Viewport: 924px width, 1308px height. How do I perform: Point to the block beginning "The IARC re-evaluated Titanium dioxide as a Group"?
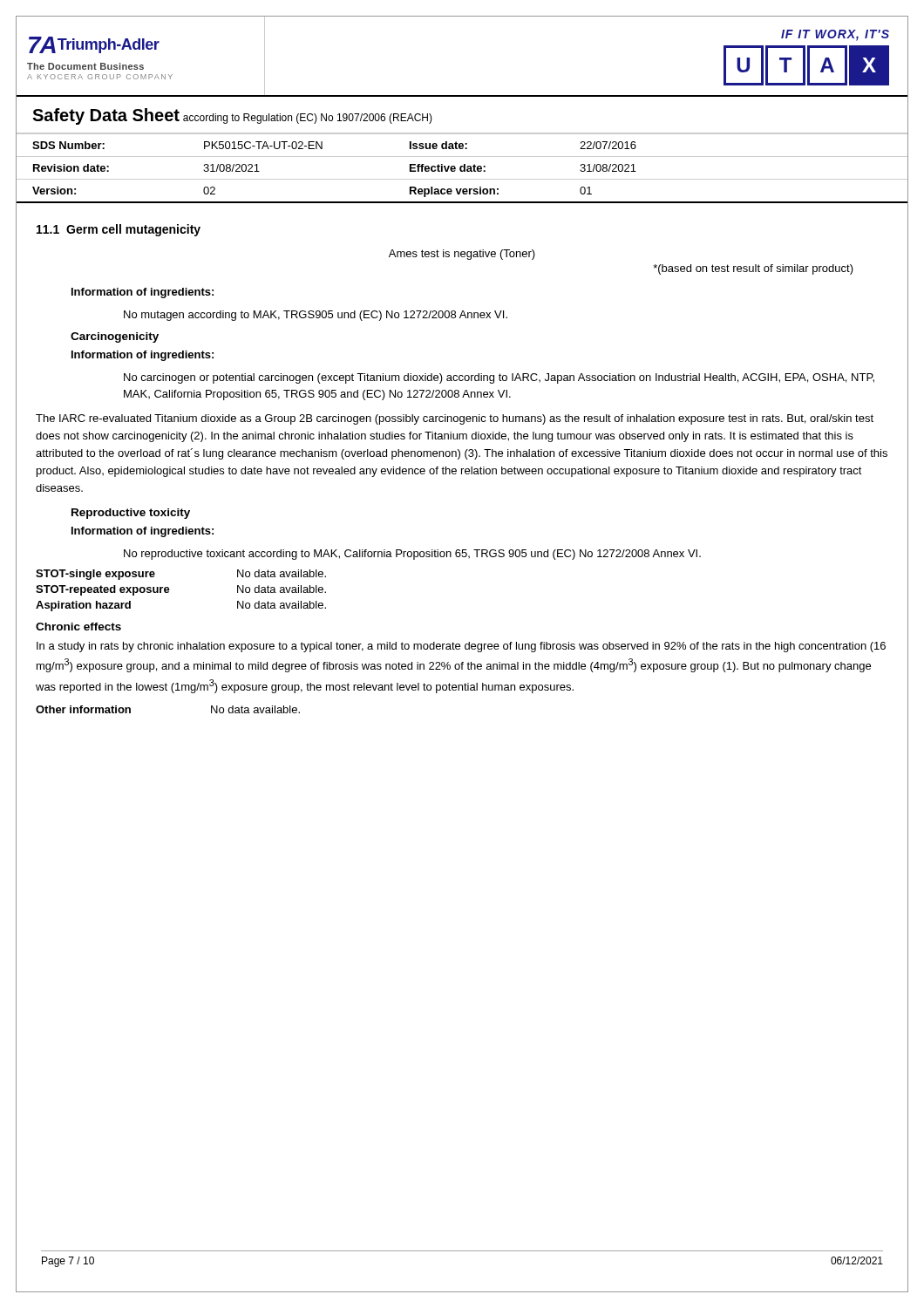462,453
